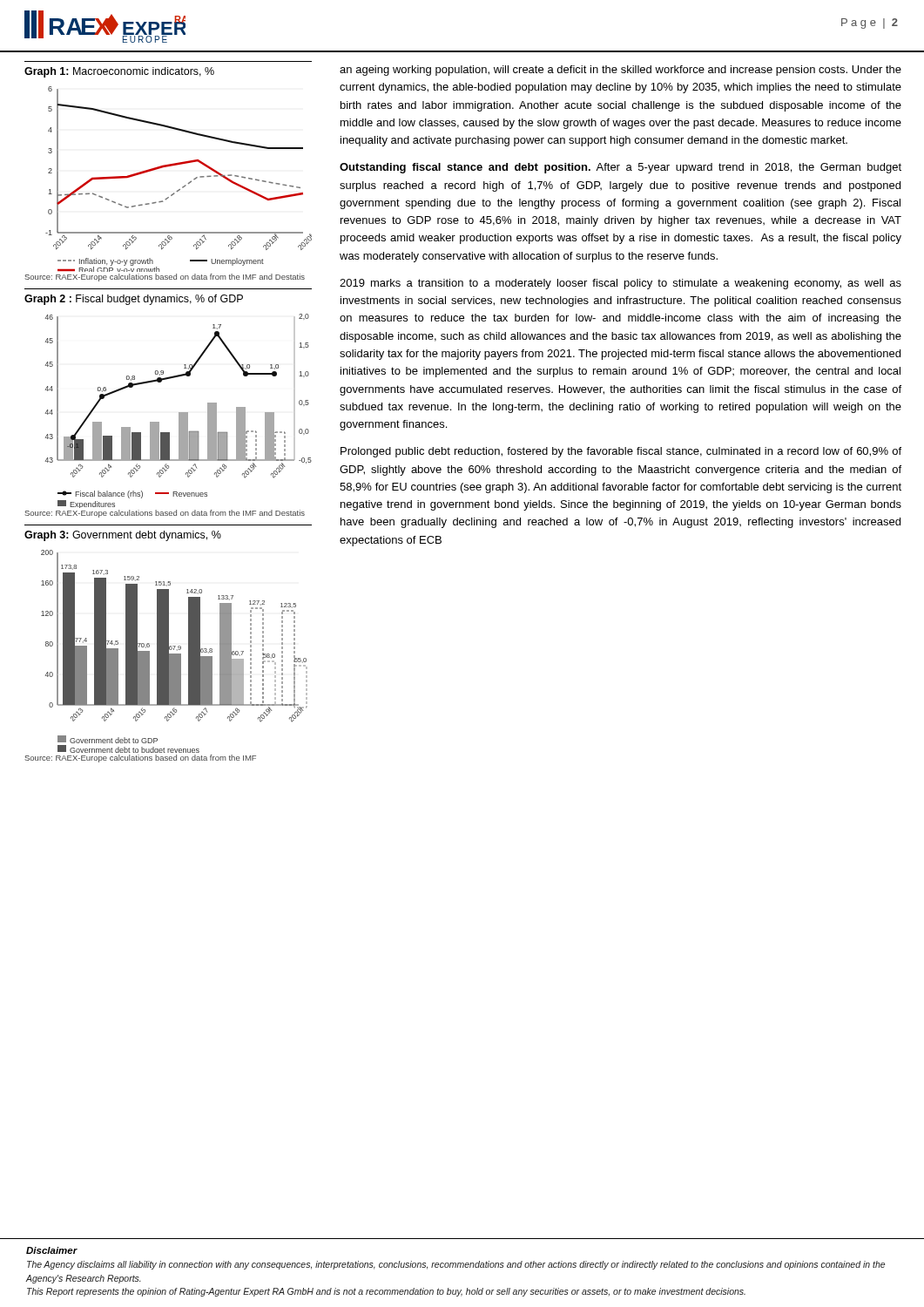The height and width of the screenshot is (1307, 924).
Task: Point to the block beginning "2019 marks a transition to a moderately"
Action: (x=621, y=353)
